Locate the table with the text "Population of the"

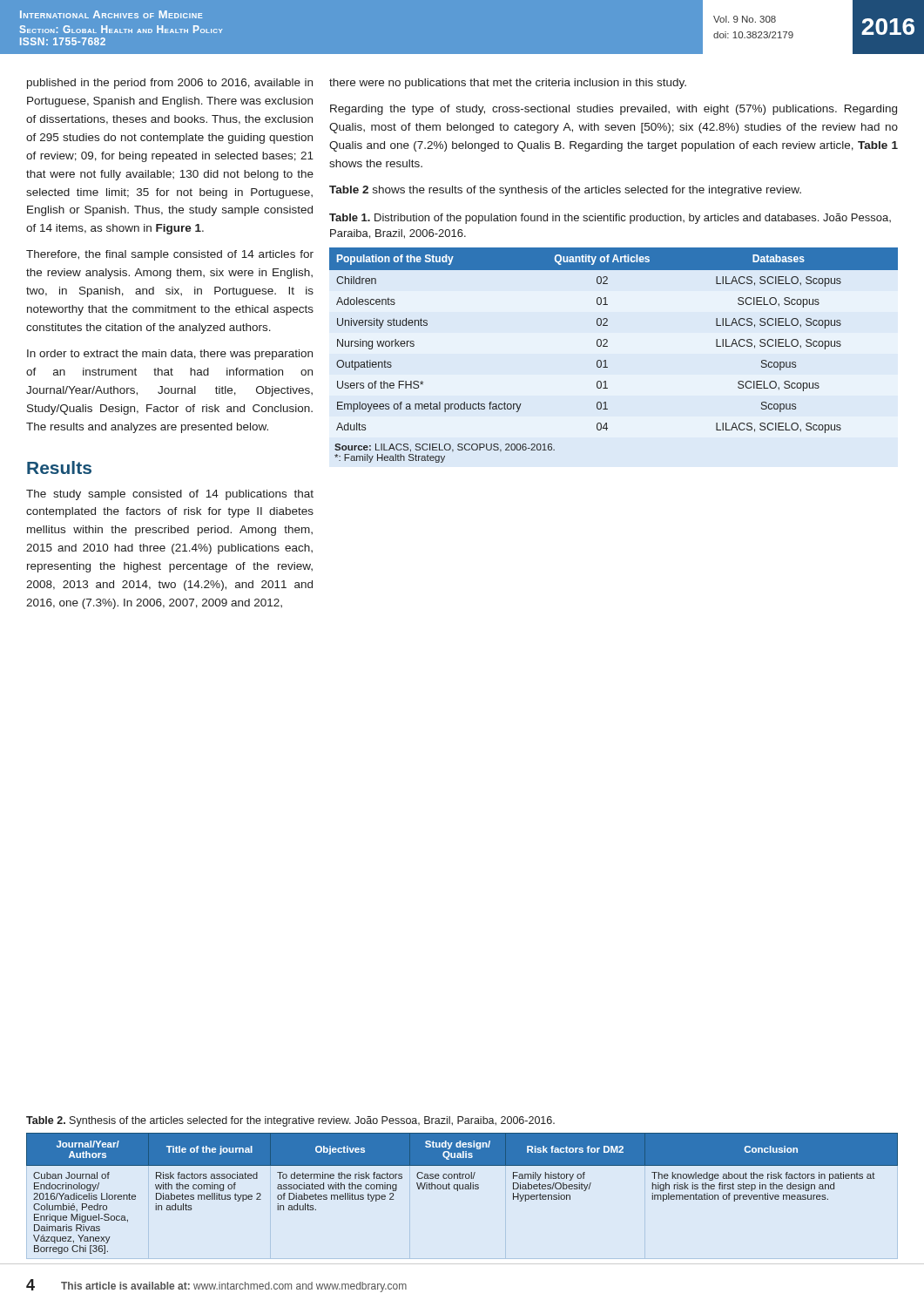614,357
